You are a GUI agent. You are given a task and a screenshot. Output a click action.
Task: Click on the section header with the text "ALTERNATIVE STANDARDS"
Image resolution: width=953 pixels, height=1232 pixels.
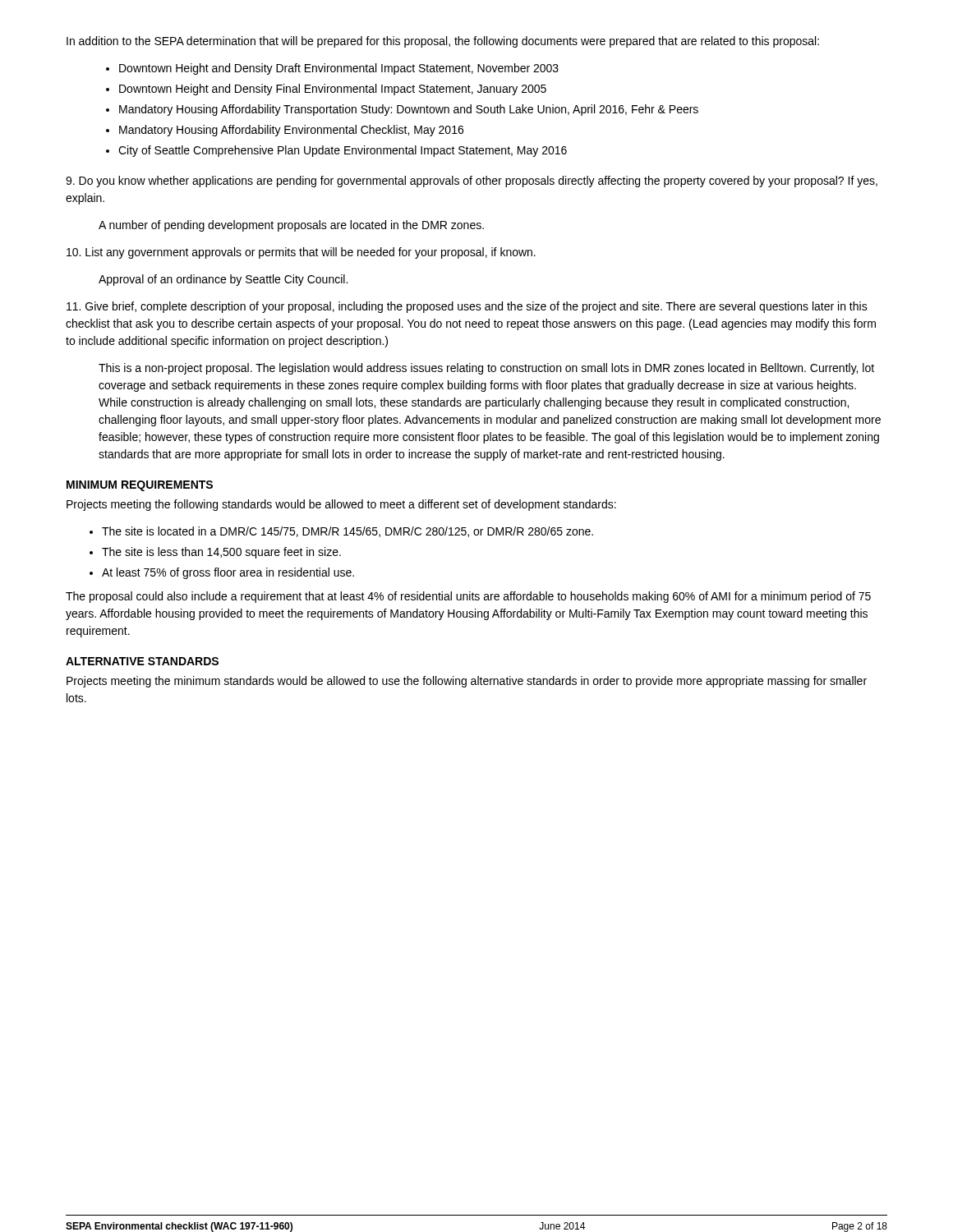[x=142, y=661]
